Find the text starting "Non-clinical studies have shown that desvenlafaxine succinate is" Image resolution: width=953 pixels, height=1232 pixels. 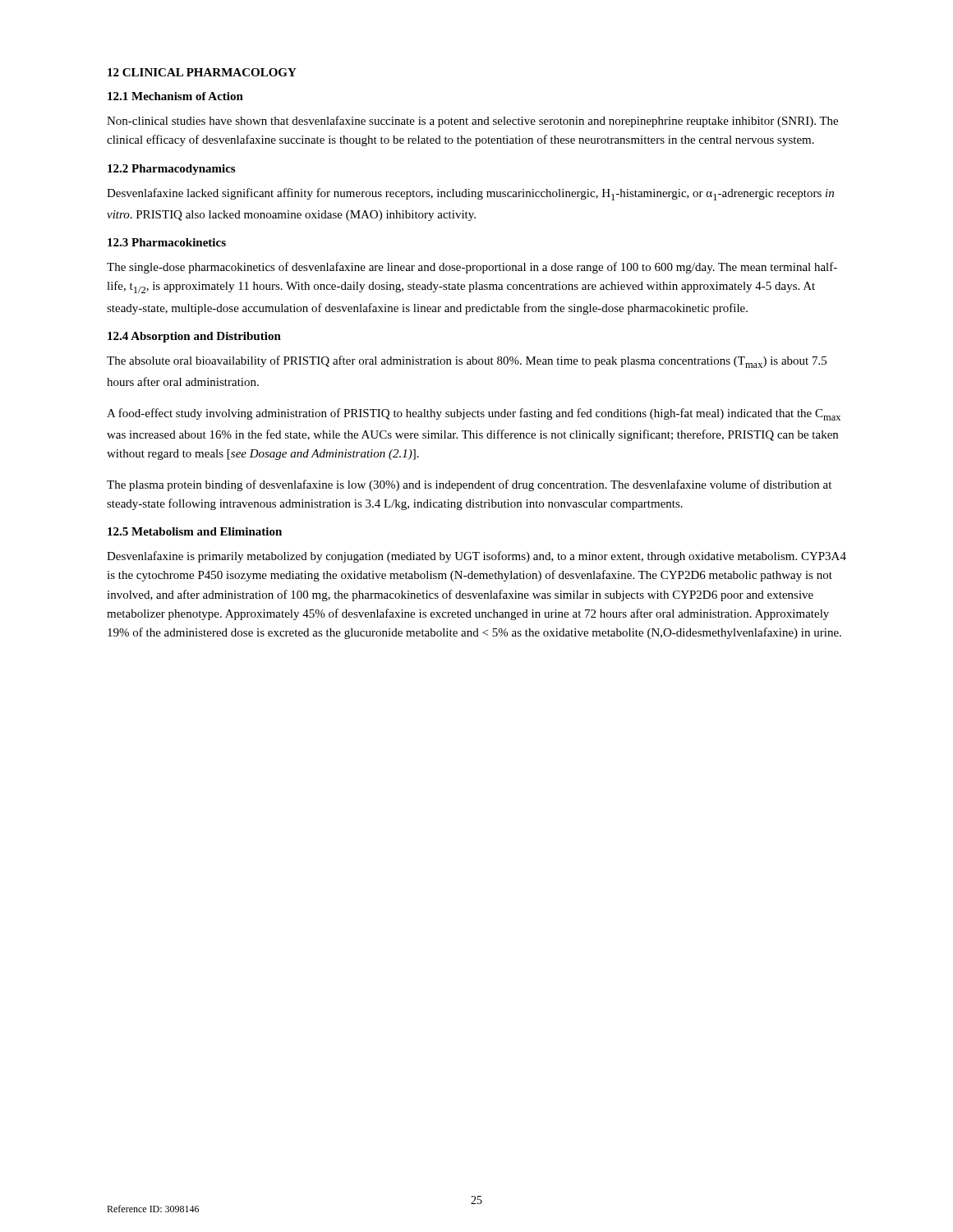pos(473,130)
